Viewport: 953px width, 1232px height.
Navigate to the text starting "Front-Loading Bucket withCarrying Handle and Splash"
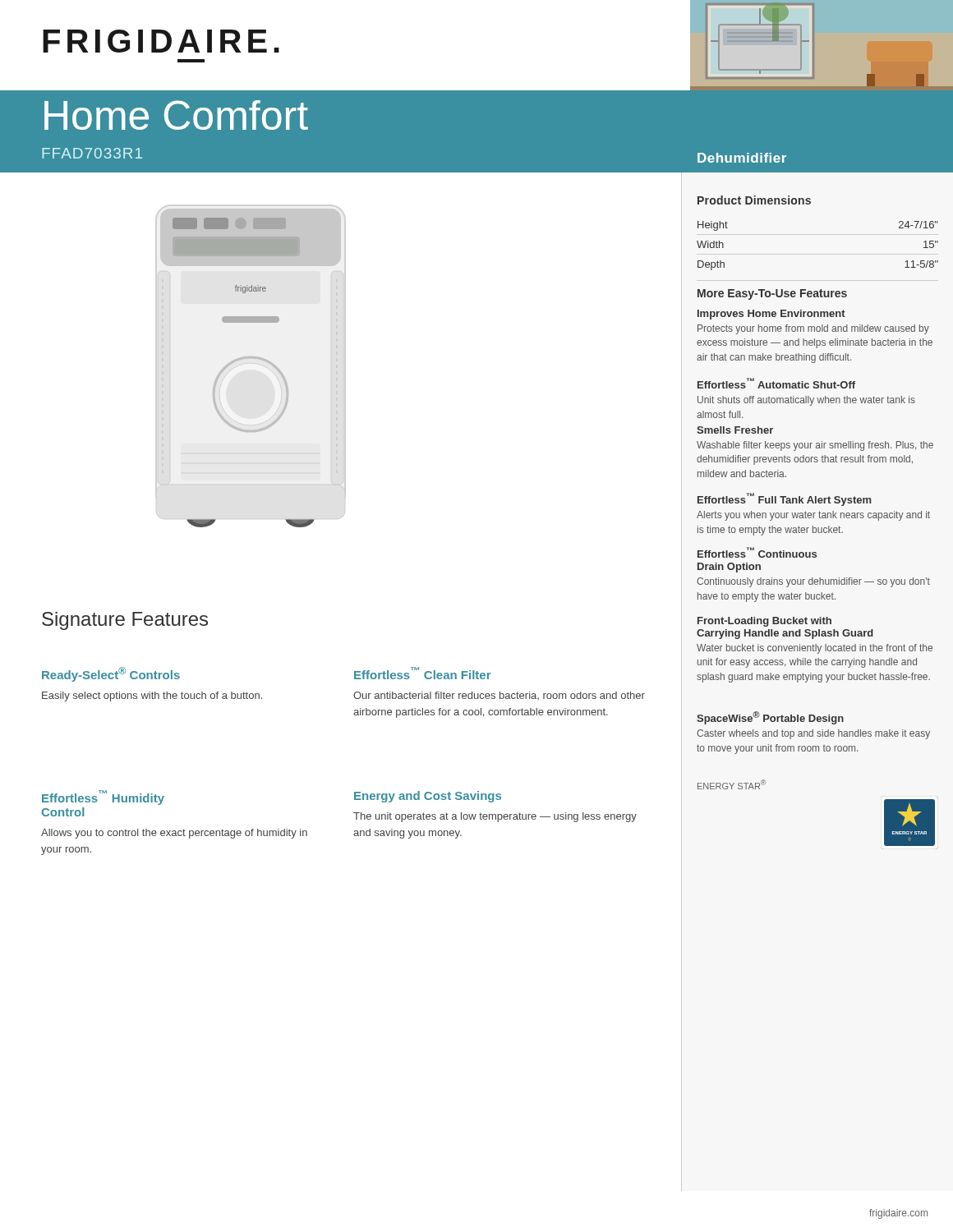(785, 627)
